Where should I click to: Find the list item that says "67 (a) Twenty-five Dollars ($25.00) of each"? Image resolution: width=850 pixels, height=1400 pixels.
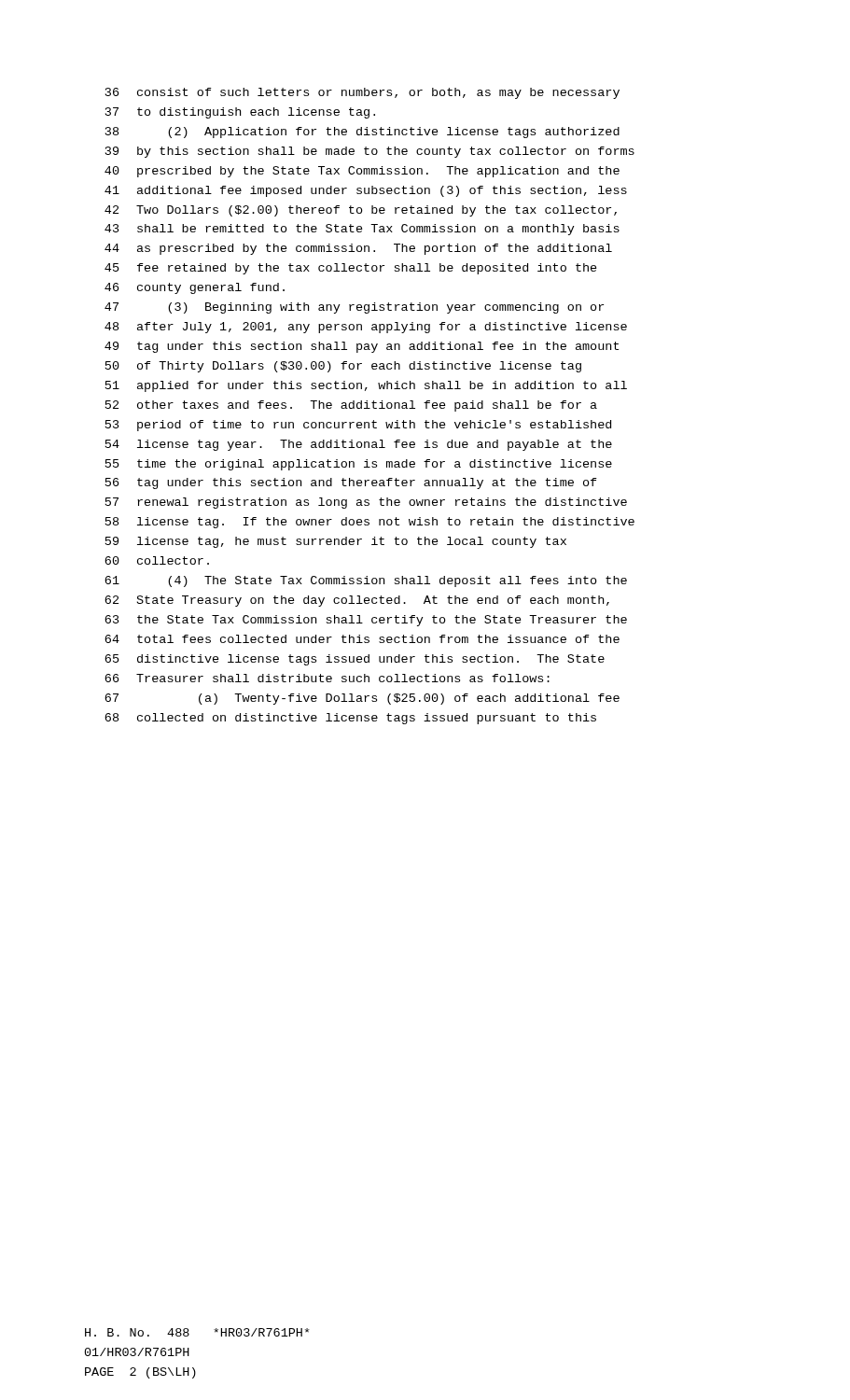434,709
